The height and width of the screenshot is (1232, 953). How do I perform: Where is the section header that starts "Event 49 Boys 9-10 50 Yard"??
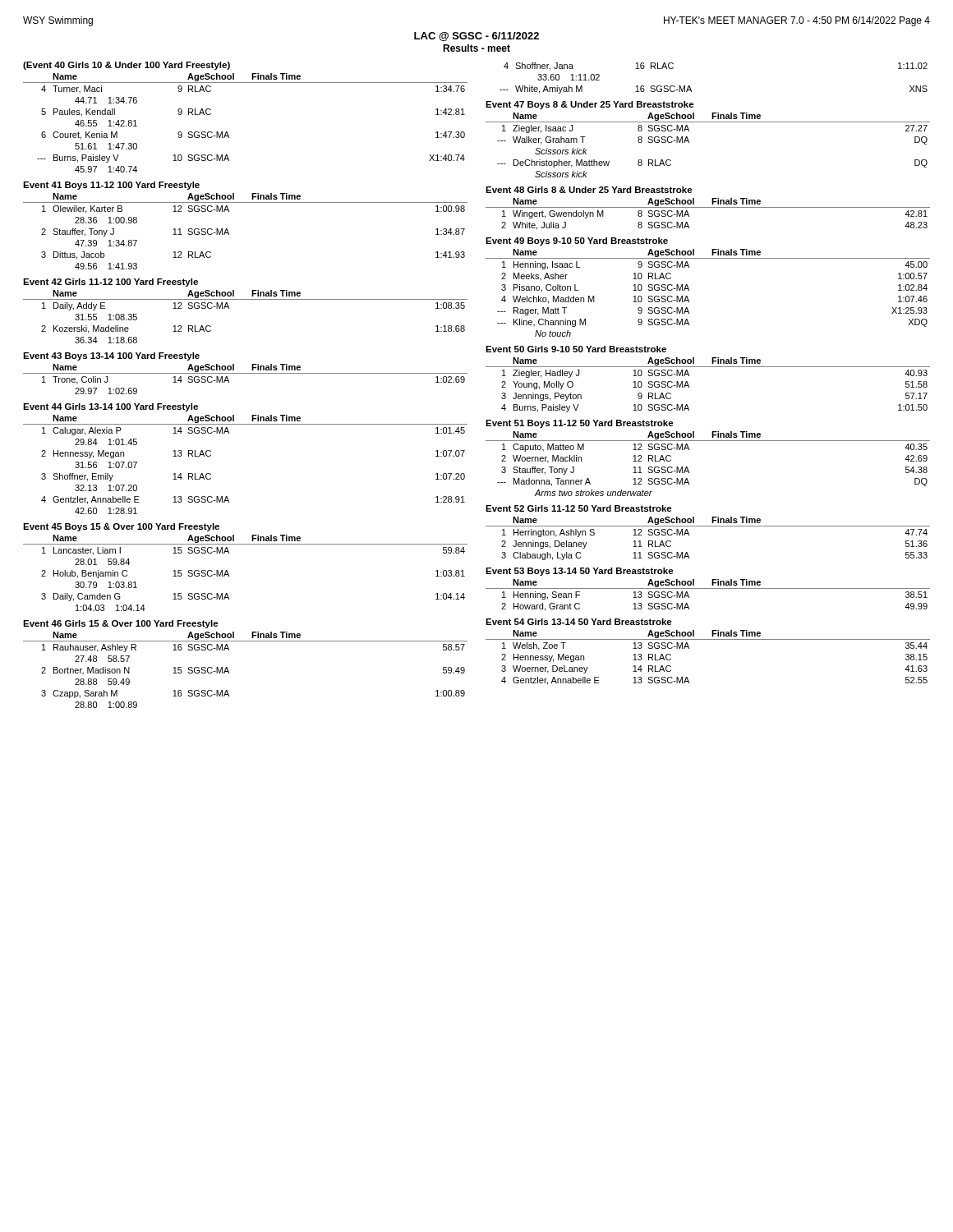[x=577, y=241]
